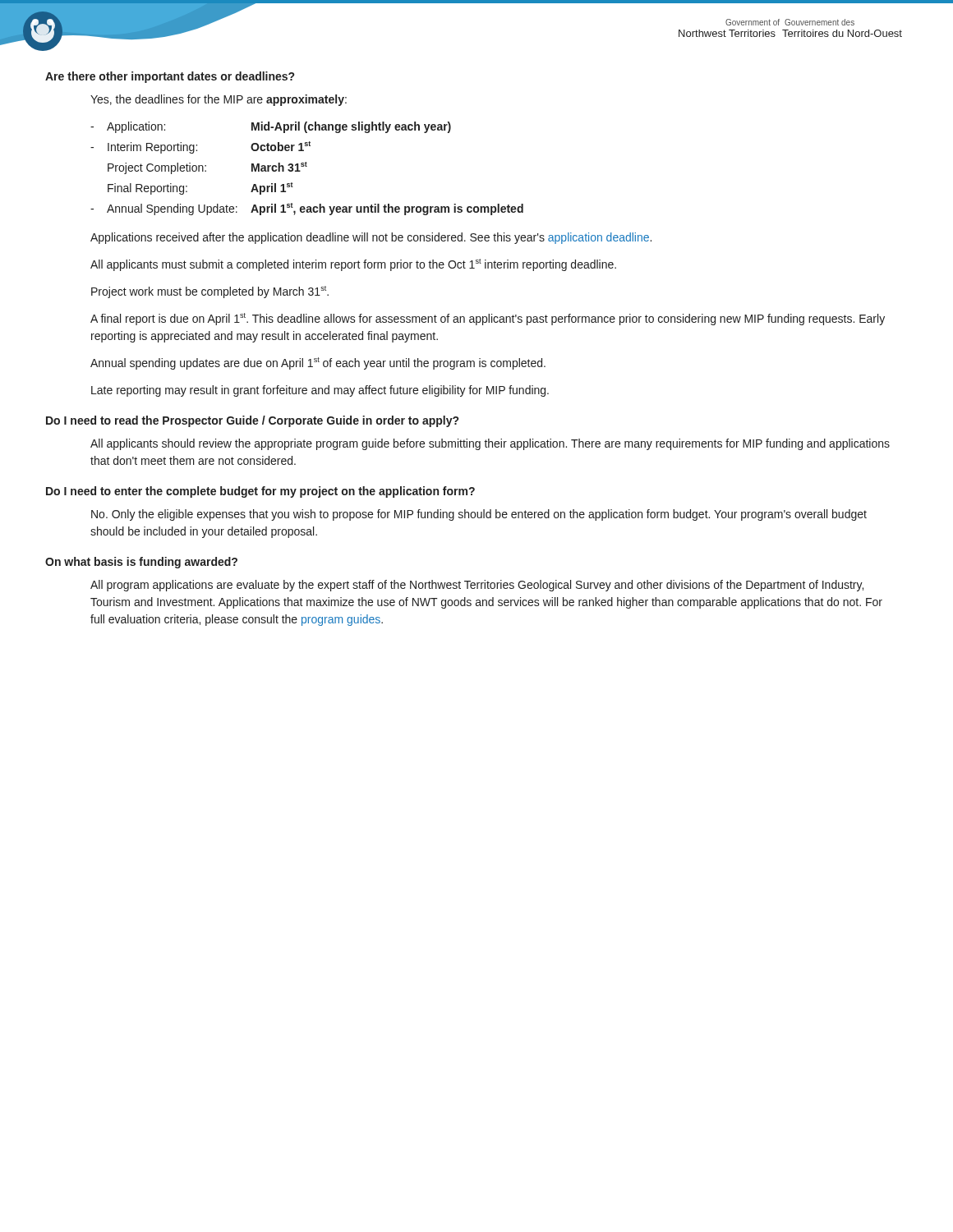Screen dimensions: 1232x953
Task: Select the element starting "All applicants must submit a completed interim report"
Action: coord(354,264)
